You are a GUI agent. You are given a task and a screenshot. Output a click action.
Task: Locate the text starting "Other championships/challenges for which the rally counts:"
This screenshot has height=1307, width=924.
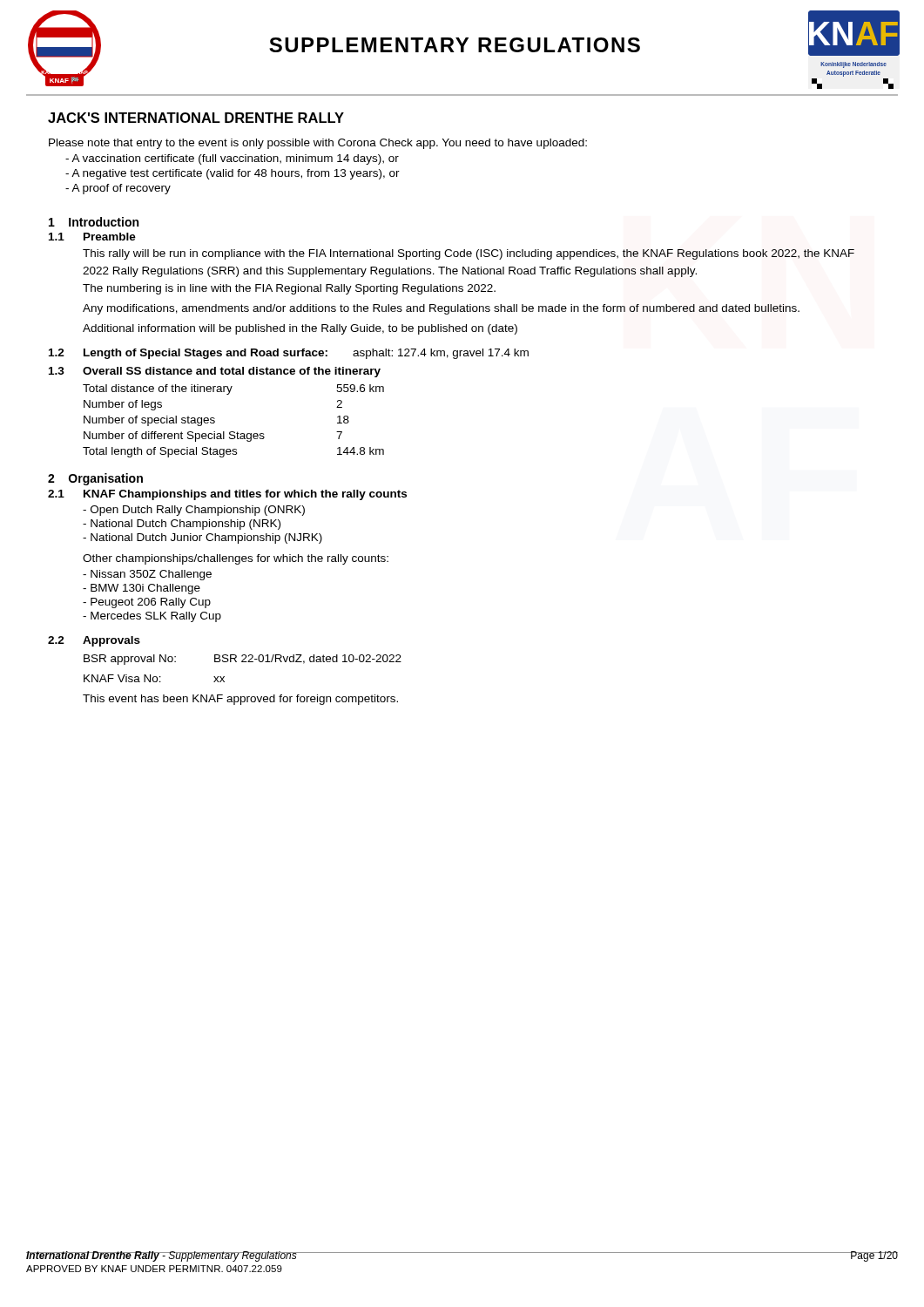(x=236, y=558)
